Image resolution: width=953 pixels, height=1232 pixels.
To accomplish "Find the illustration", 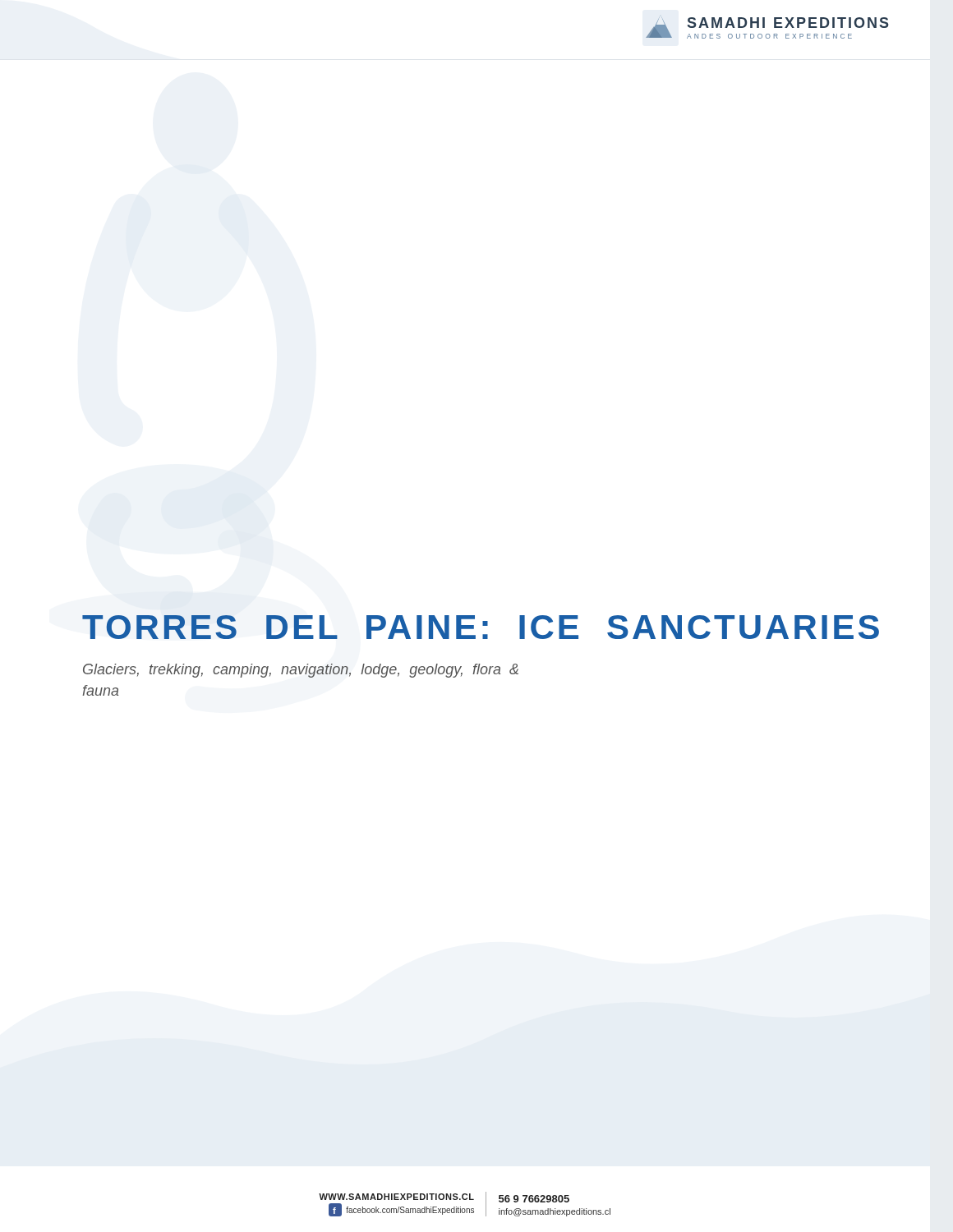I will (222, 386).
